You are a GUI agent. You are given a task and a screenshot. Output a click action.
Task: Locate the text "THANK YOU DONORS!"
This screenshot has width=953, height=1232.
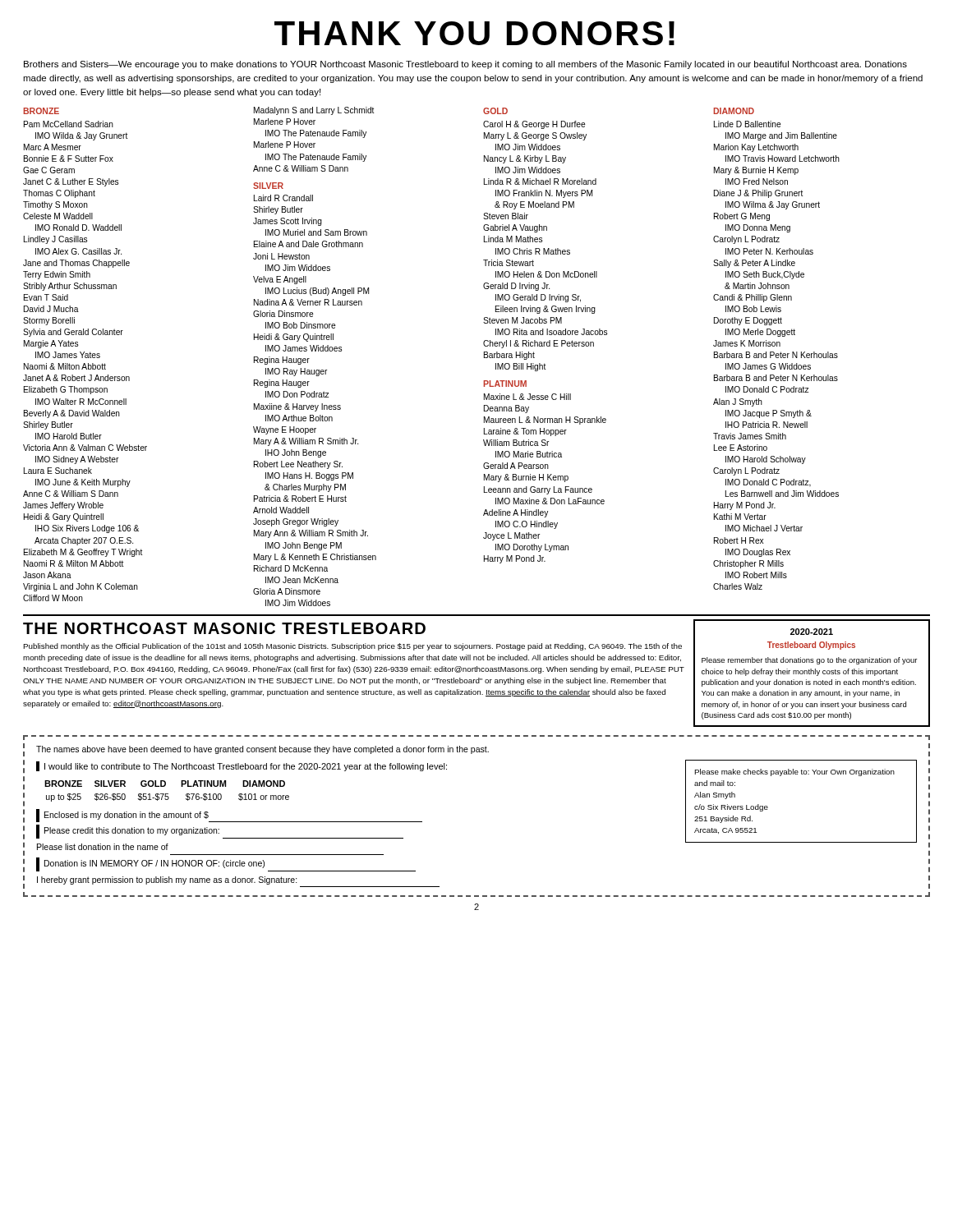click(x=476, y=34)
